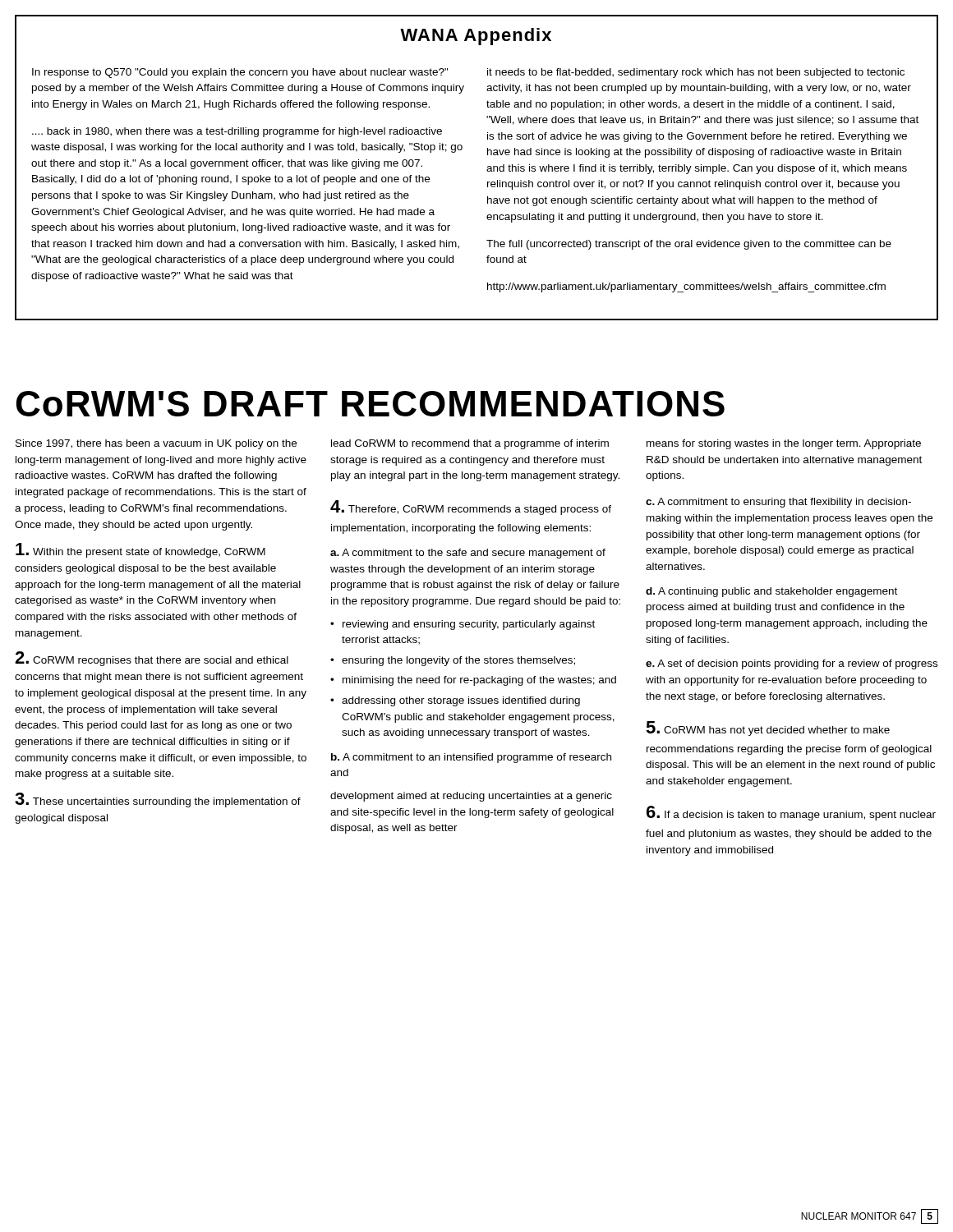This screenshot has height=1232, width=953.
Task: Locate the block of text that opens with "5. CoRWM has not yet decided whether"
Action: 791,752
